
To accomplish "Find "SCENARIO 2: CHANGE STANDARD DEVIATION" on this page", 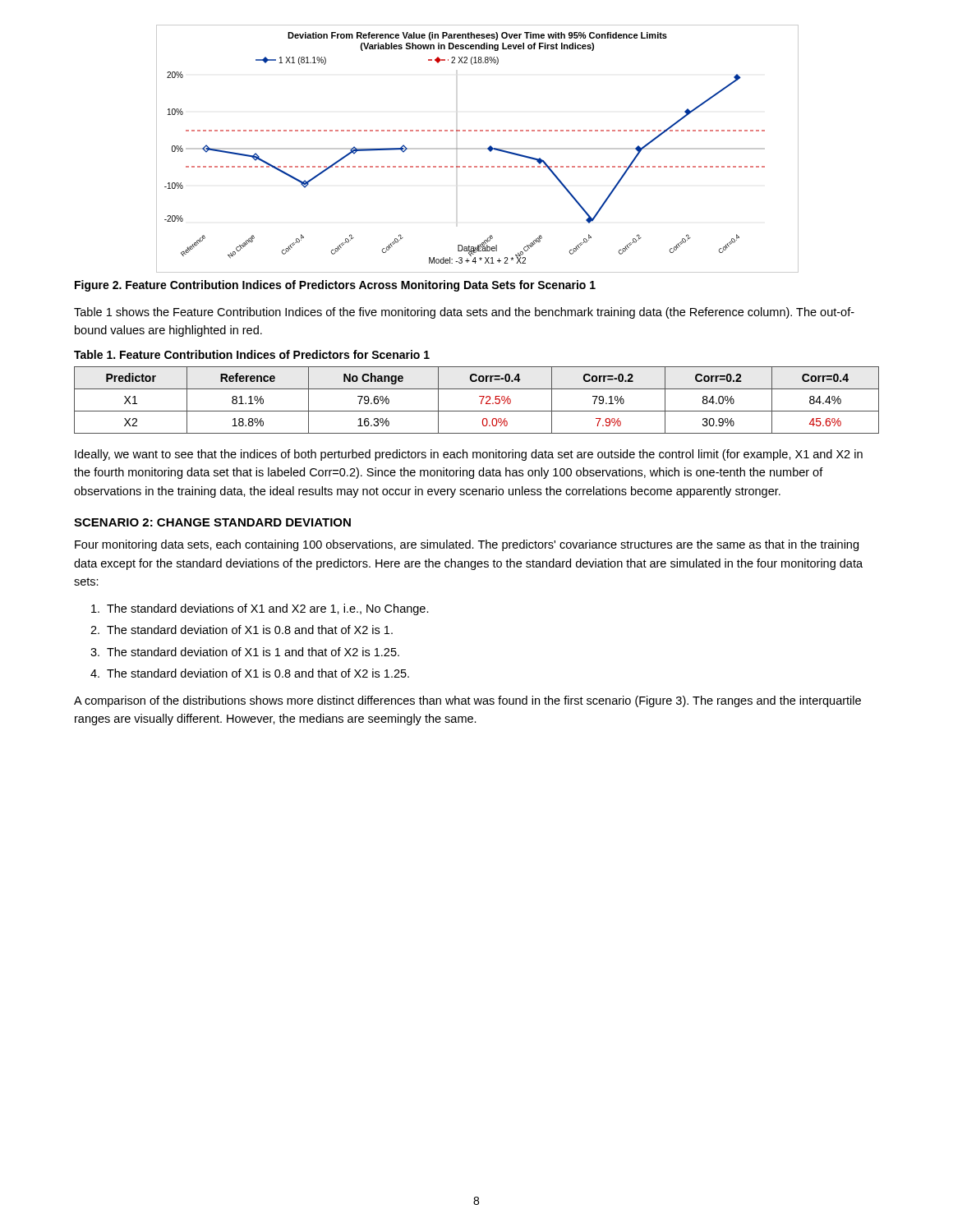I will coord(213,522).
